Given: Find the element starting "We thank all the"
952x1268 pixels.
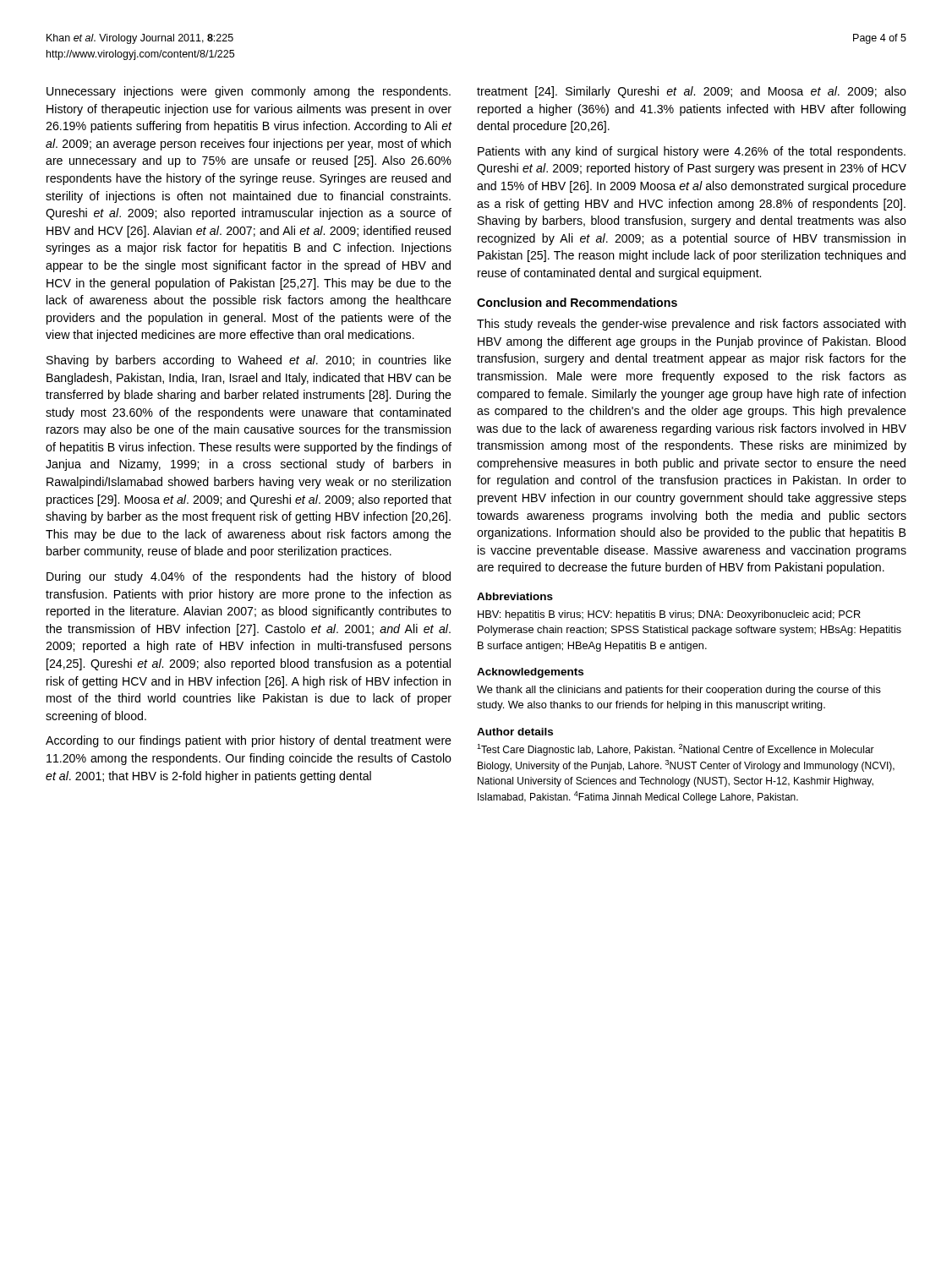Looking at the screenshot, I should tap(679, 697).
